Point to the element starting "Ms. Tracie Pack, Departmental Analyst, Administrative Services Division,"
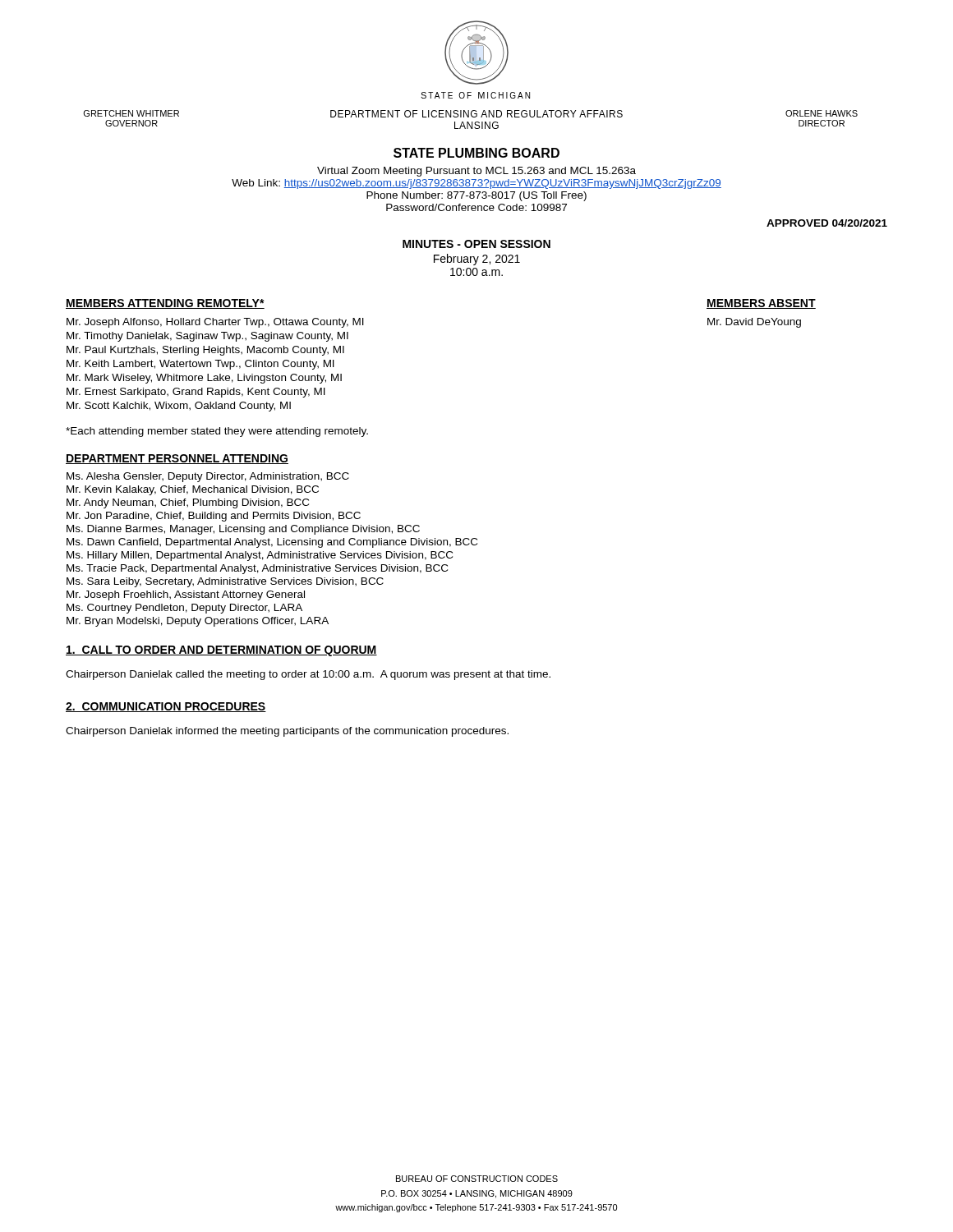This screenshot has height=1232, width=953. (257, 568)
